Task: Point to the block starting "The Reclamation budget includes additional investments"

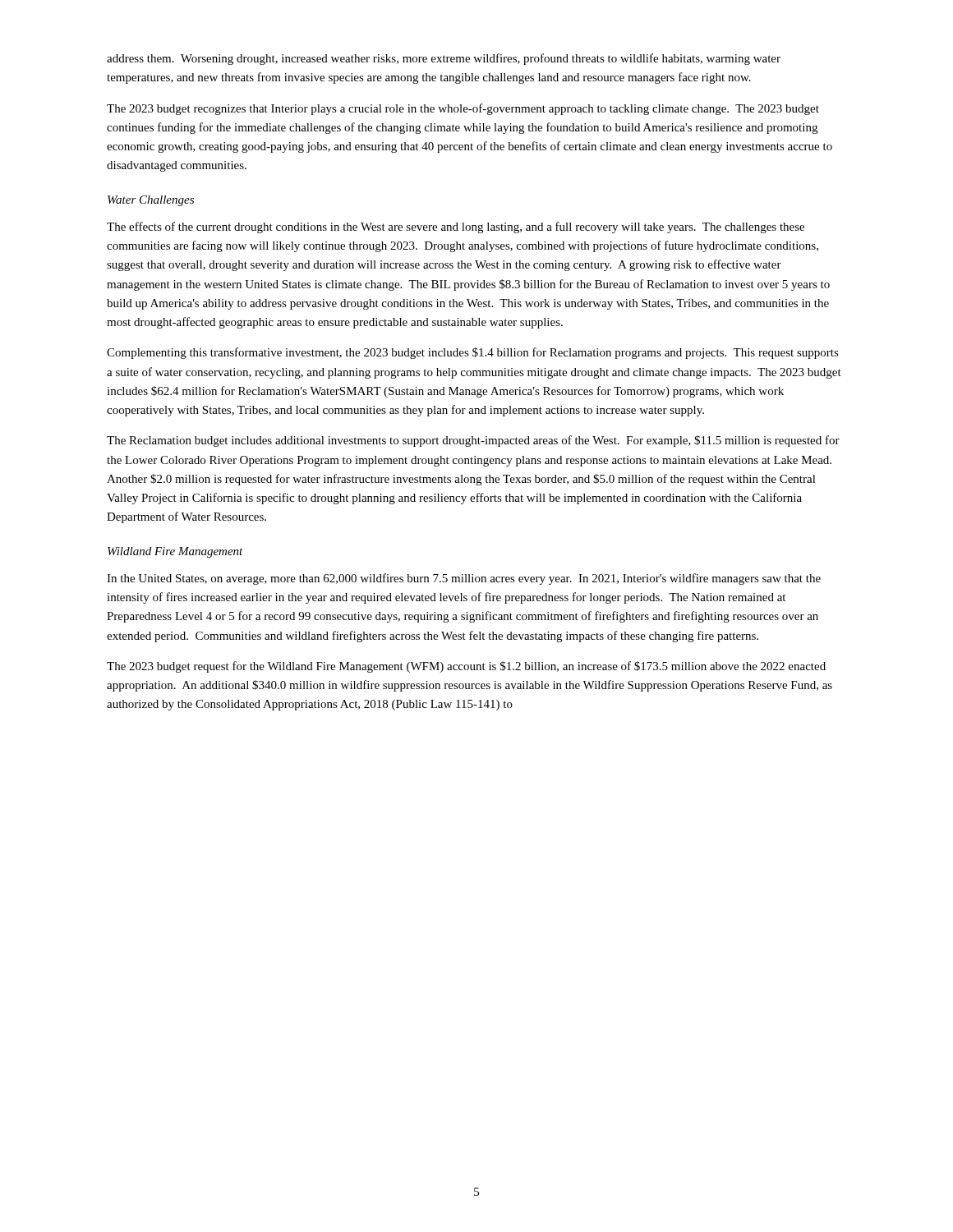Action: tap(473, 479)
